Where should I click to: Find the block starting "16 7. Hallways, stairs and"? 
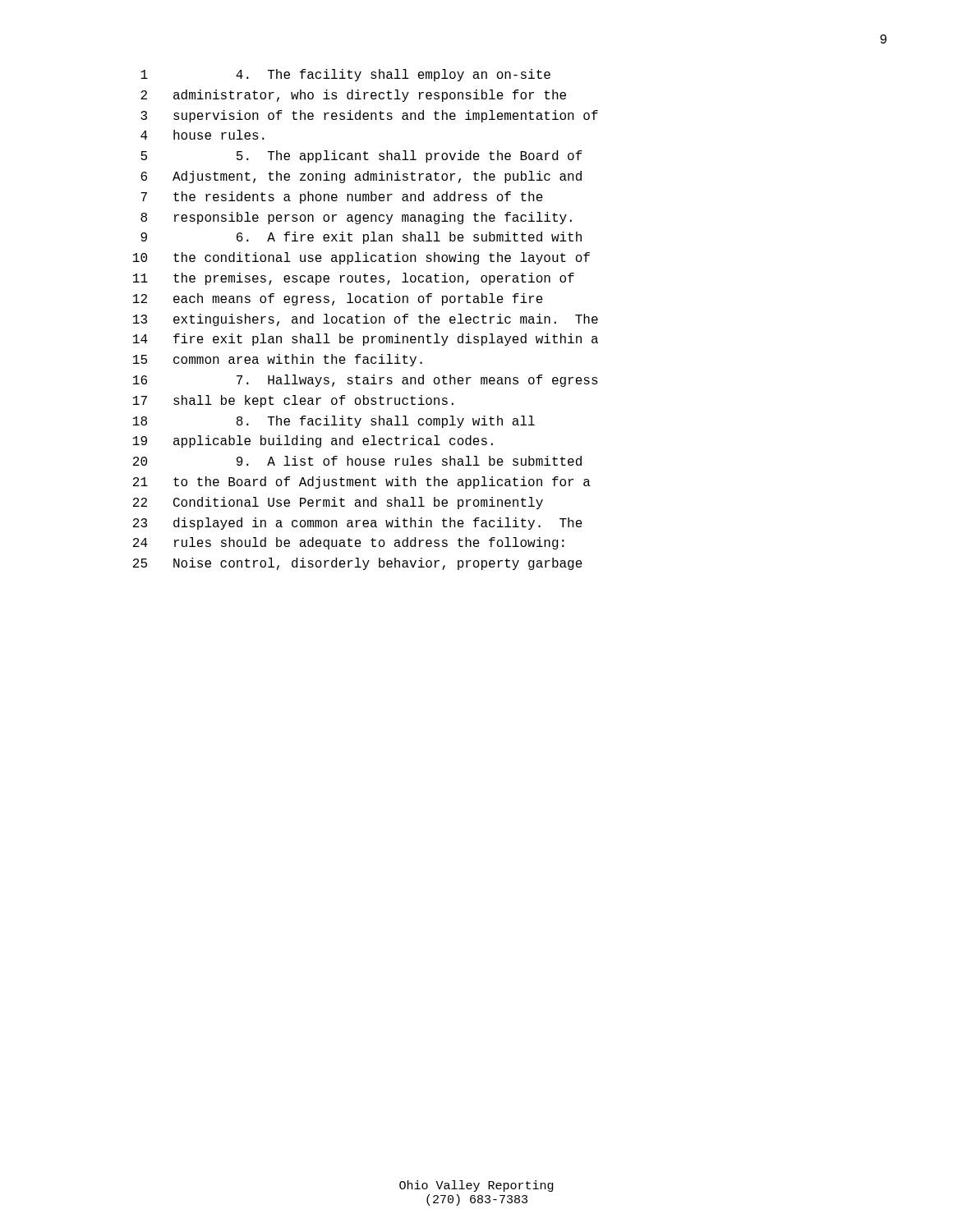click(x=485, y=381)
